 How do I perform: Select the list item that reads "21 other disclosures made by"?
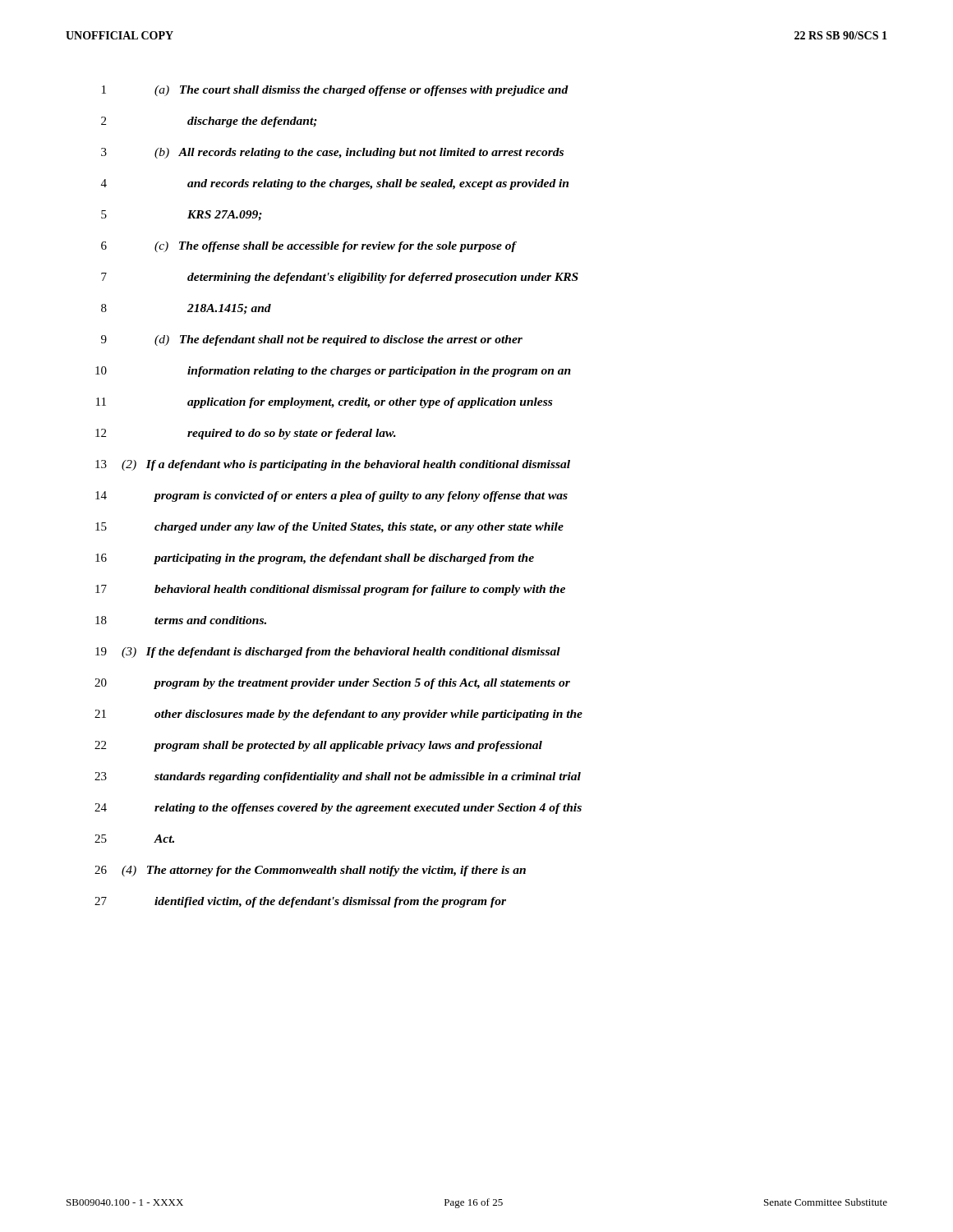coord(476,714)
